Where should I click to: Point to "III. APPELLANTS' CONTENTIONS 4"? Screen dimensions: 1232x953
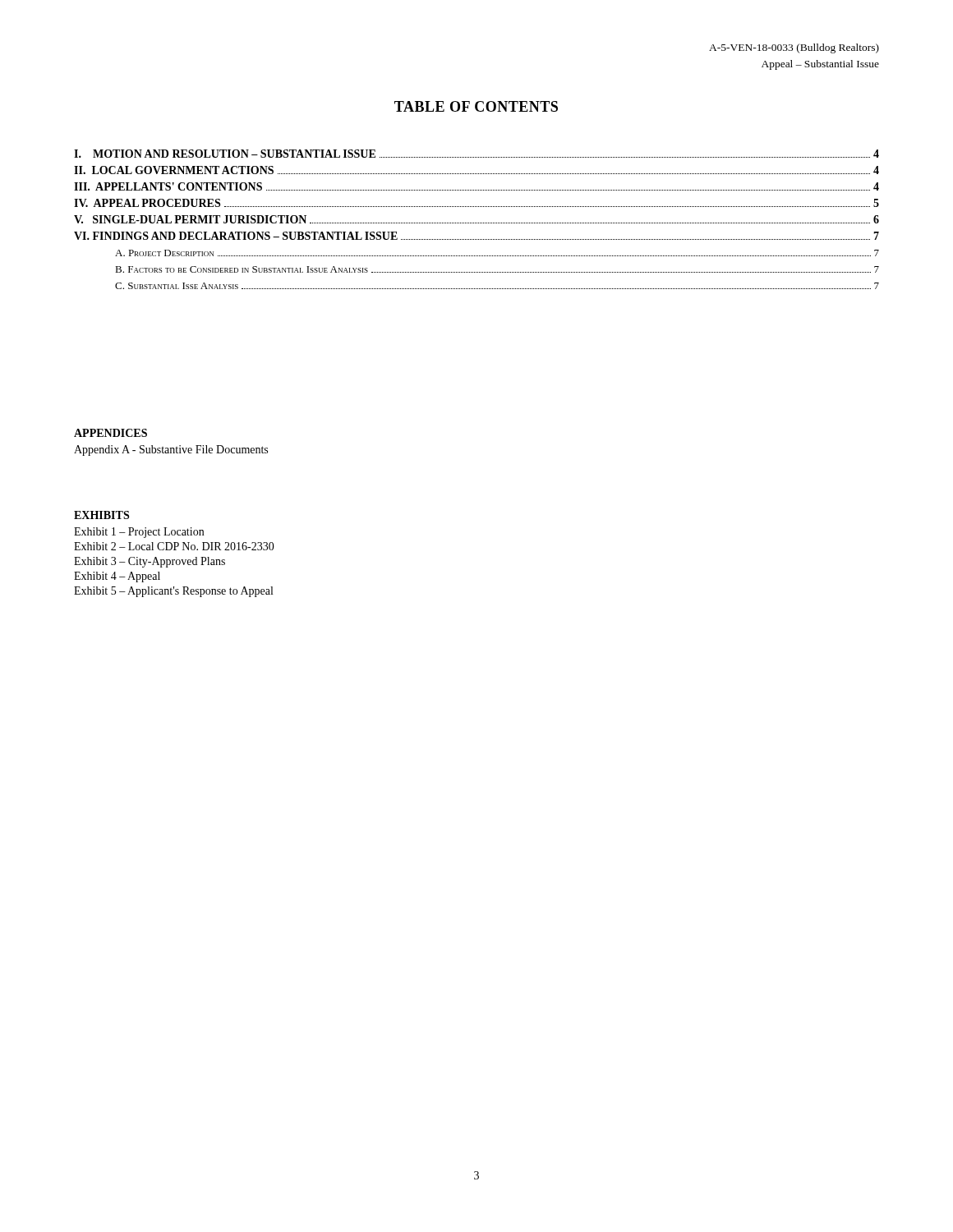476,187
